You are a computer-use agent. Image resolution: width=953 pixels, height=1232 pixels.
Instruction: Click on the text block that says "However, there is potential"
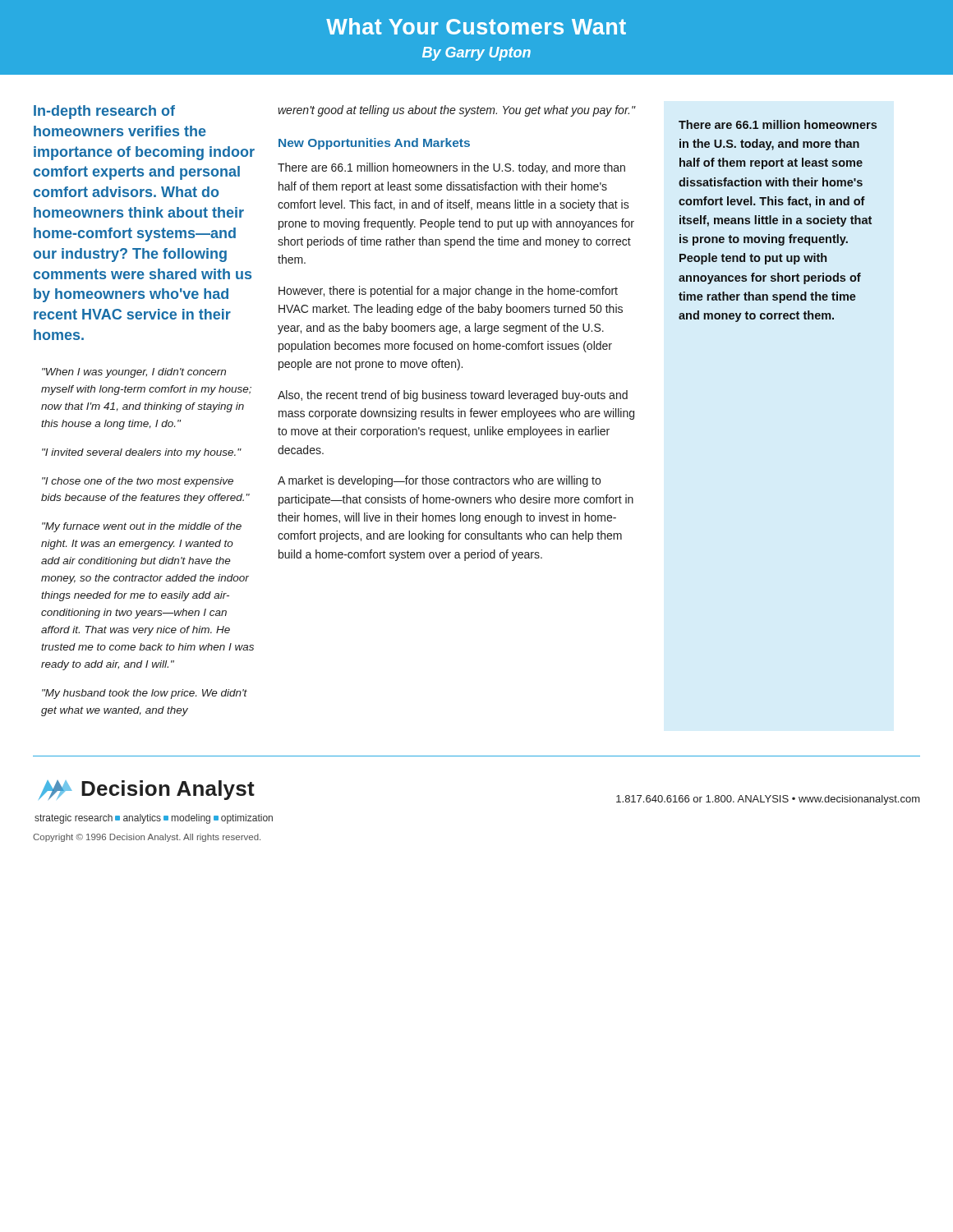pos(450,327)
